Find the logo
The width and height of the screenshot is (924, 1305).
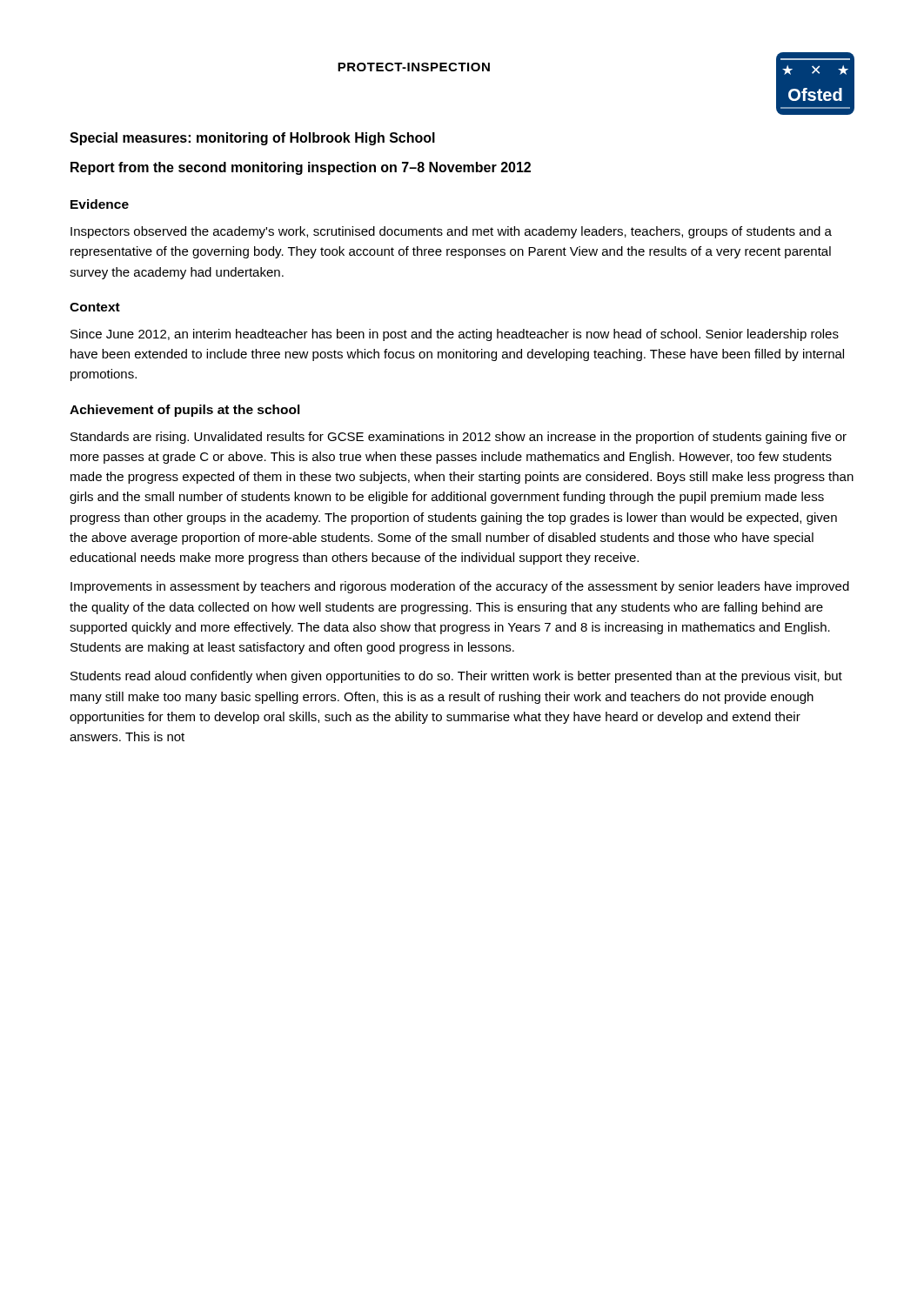[x=815, y=84]
